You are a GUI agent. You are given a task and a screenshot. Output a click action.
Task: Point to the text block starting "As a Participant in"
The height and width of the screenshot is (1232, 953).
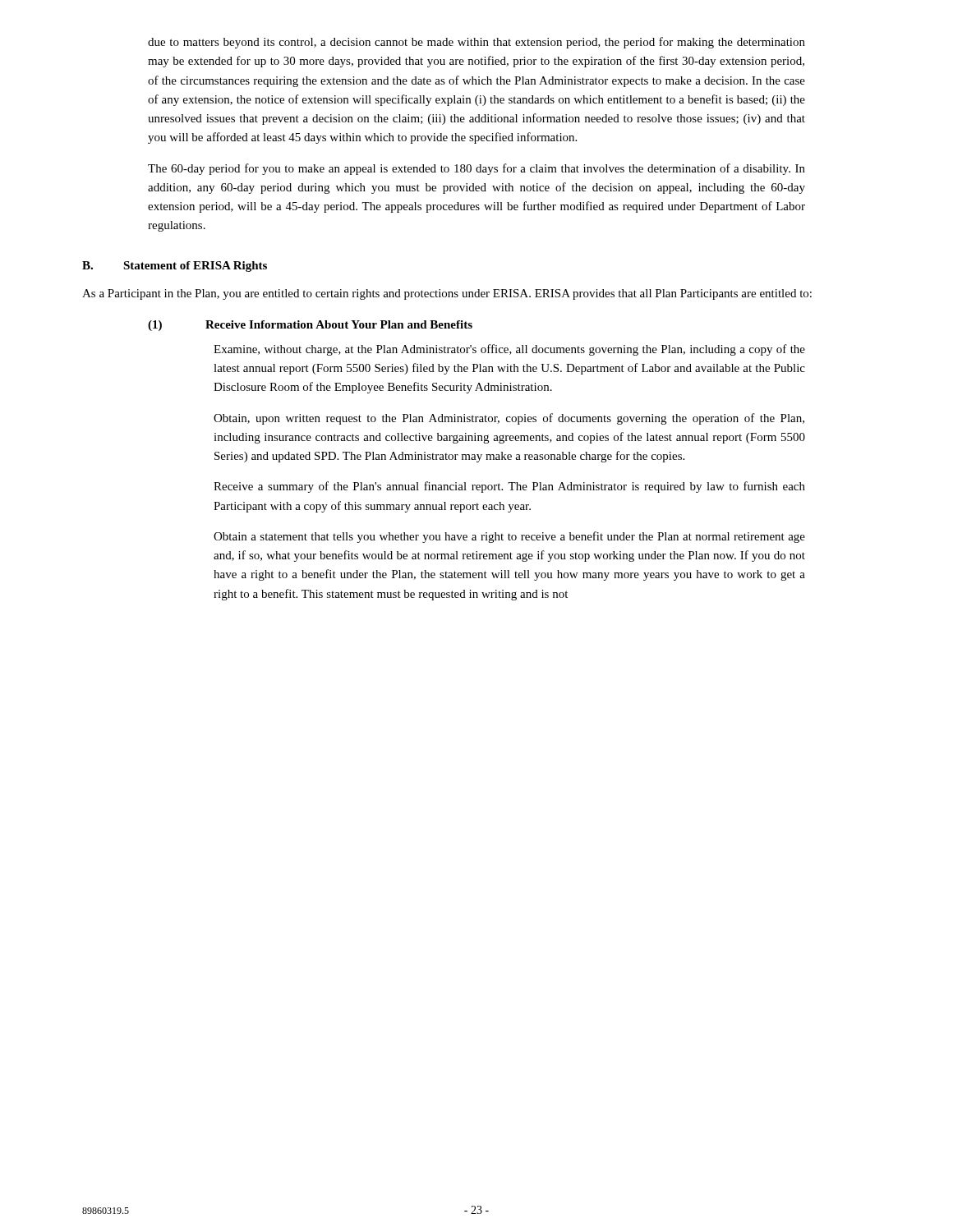click(x=476, y=293)
